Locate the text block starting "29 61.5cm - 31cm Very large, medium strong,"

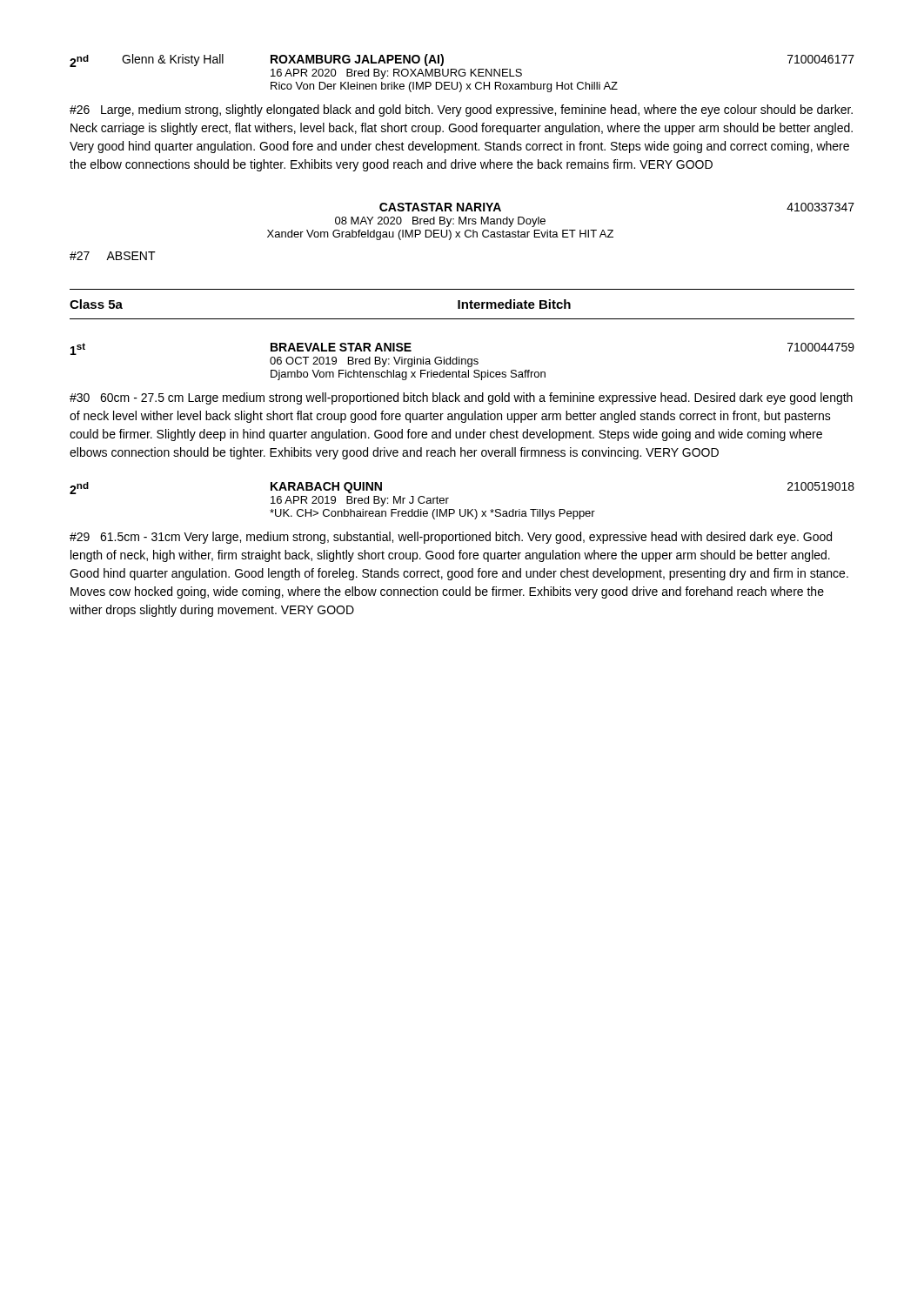point(459,573)
